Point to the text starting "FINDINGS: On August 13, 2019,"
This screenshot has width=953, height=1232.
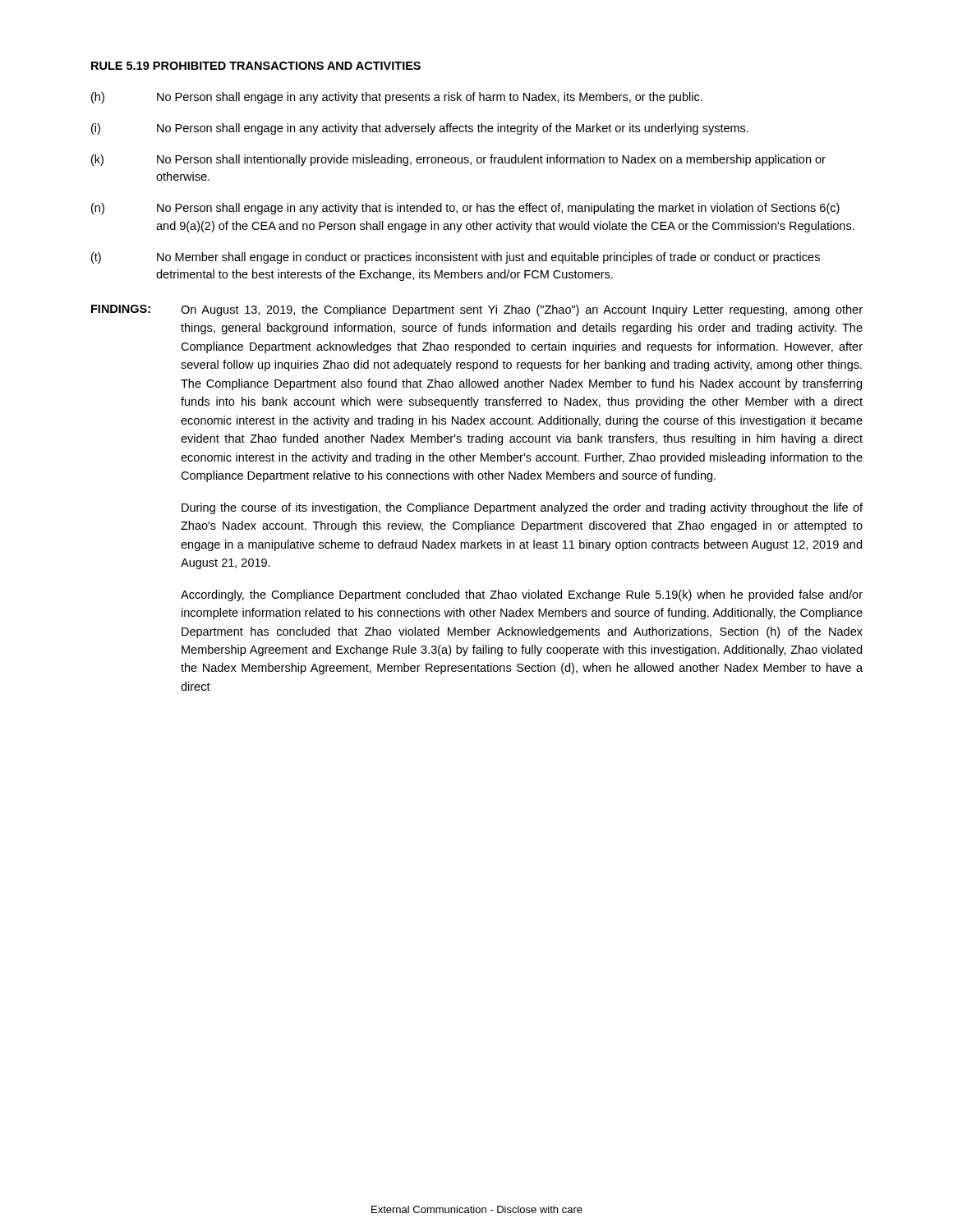476,498
